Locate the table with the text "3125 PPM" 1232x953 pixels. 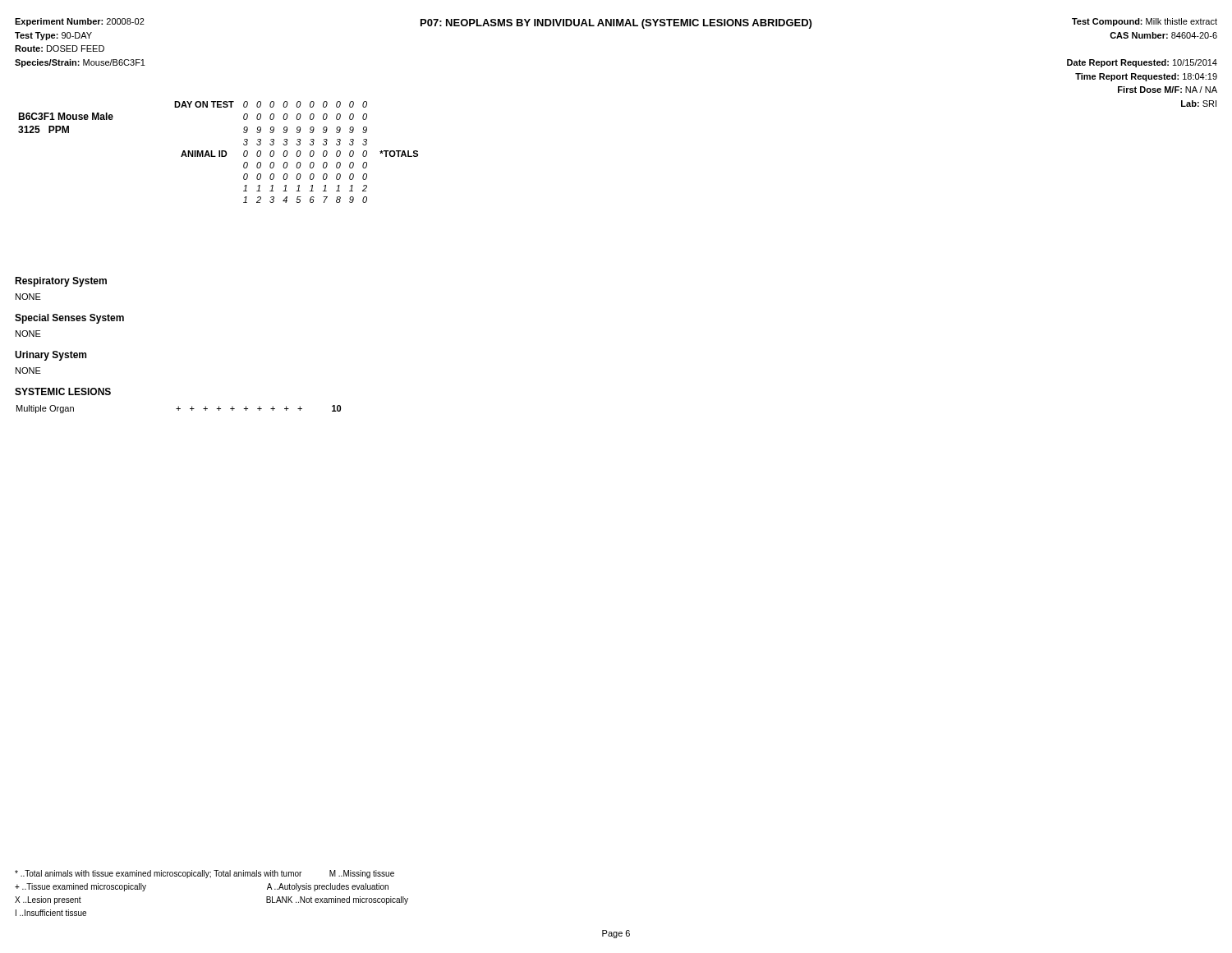pos(221,159)
